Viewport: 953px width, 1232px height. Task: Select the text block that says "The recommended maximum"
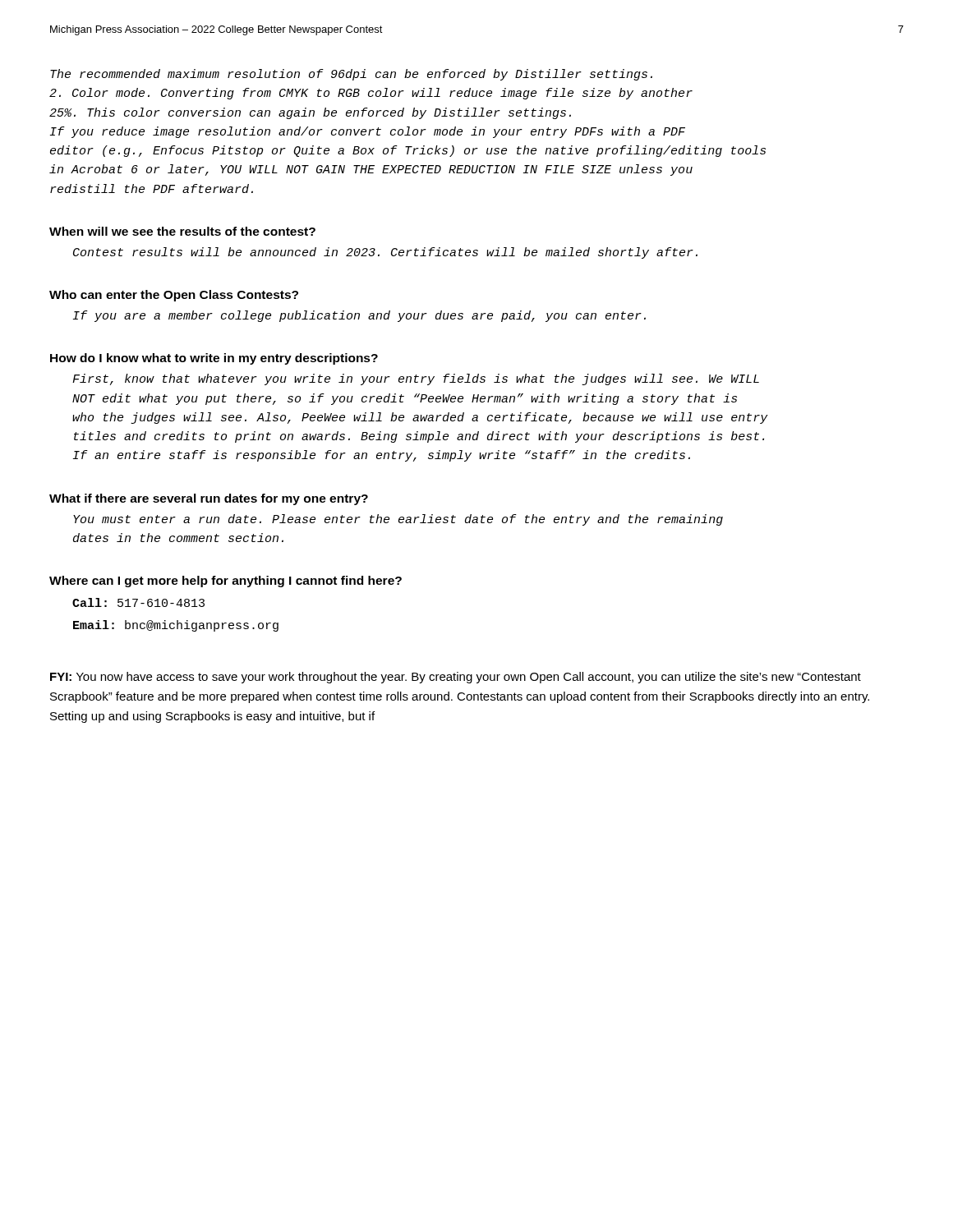(408, 132)
